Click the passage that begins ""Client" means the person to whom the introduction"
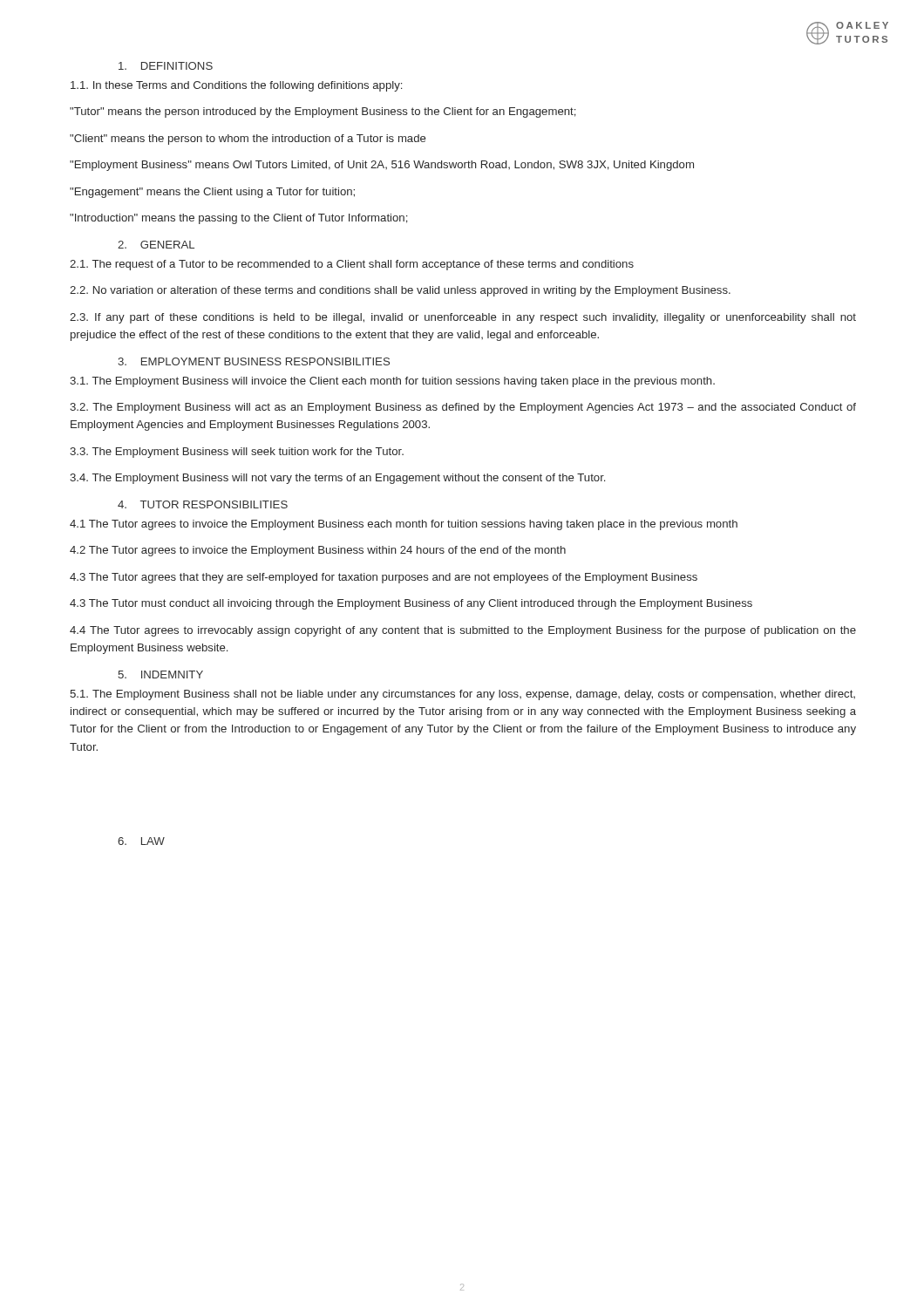Screen dimensions: 1308x924 pyautogui.click(x=248, y=138)
